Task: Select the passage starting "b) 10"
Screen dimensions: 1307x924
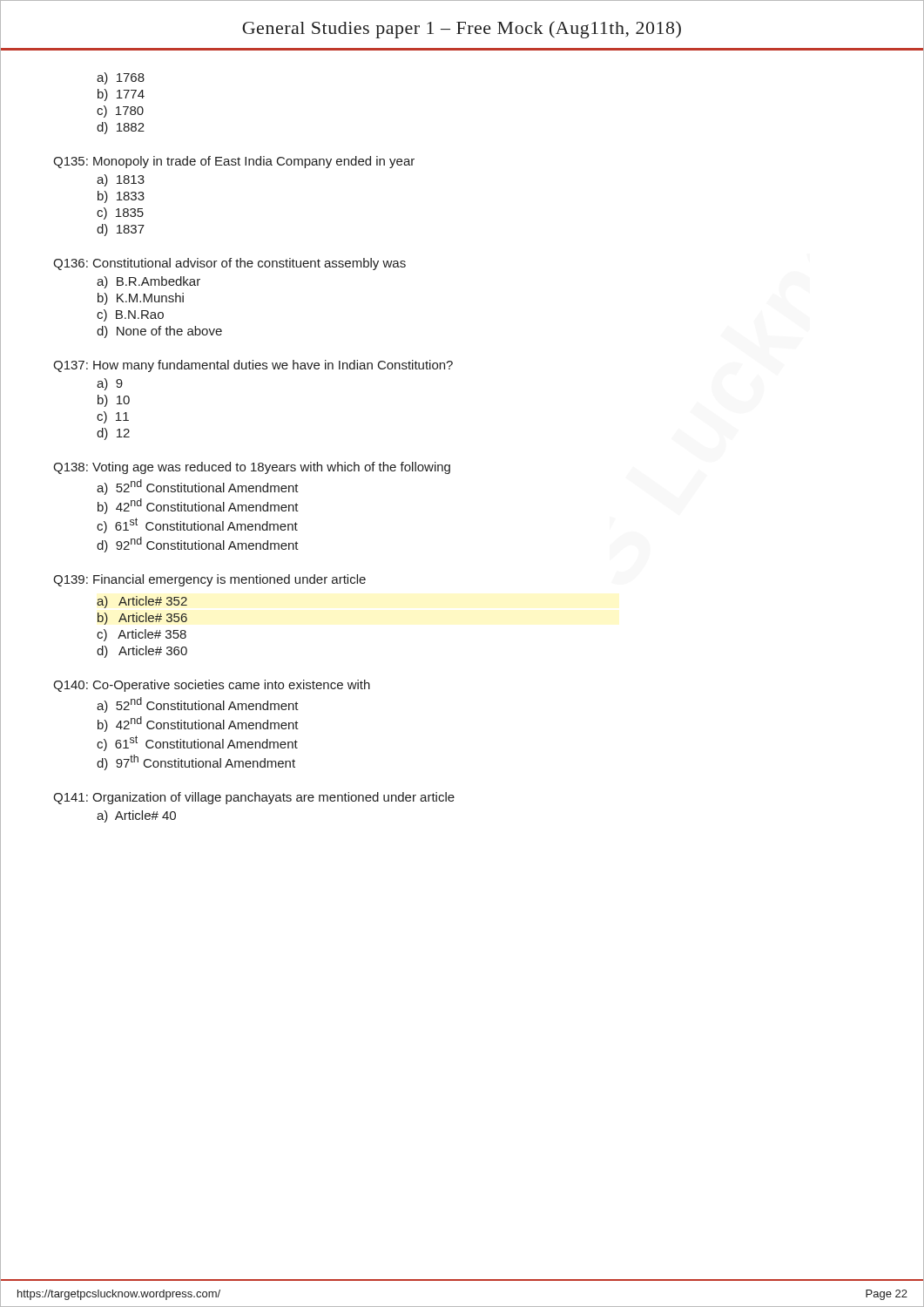Action: [113, 399]
